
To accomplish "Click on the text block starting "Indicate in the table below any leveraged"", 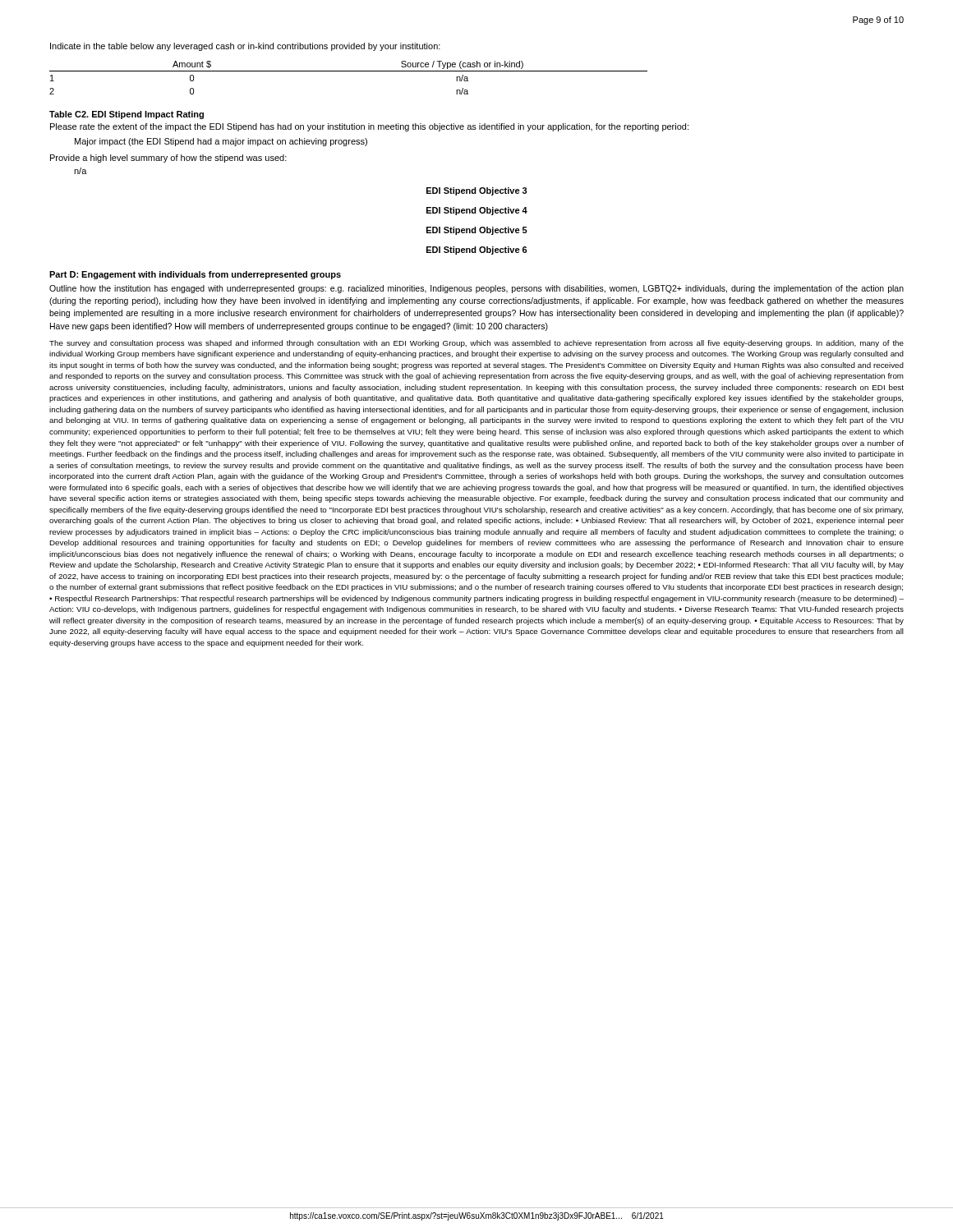I will (245, 46).
